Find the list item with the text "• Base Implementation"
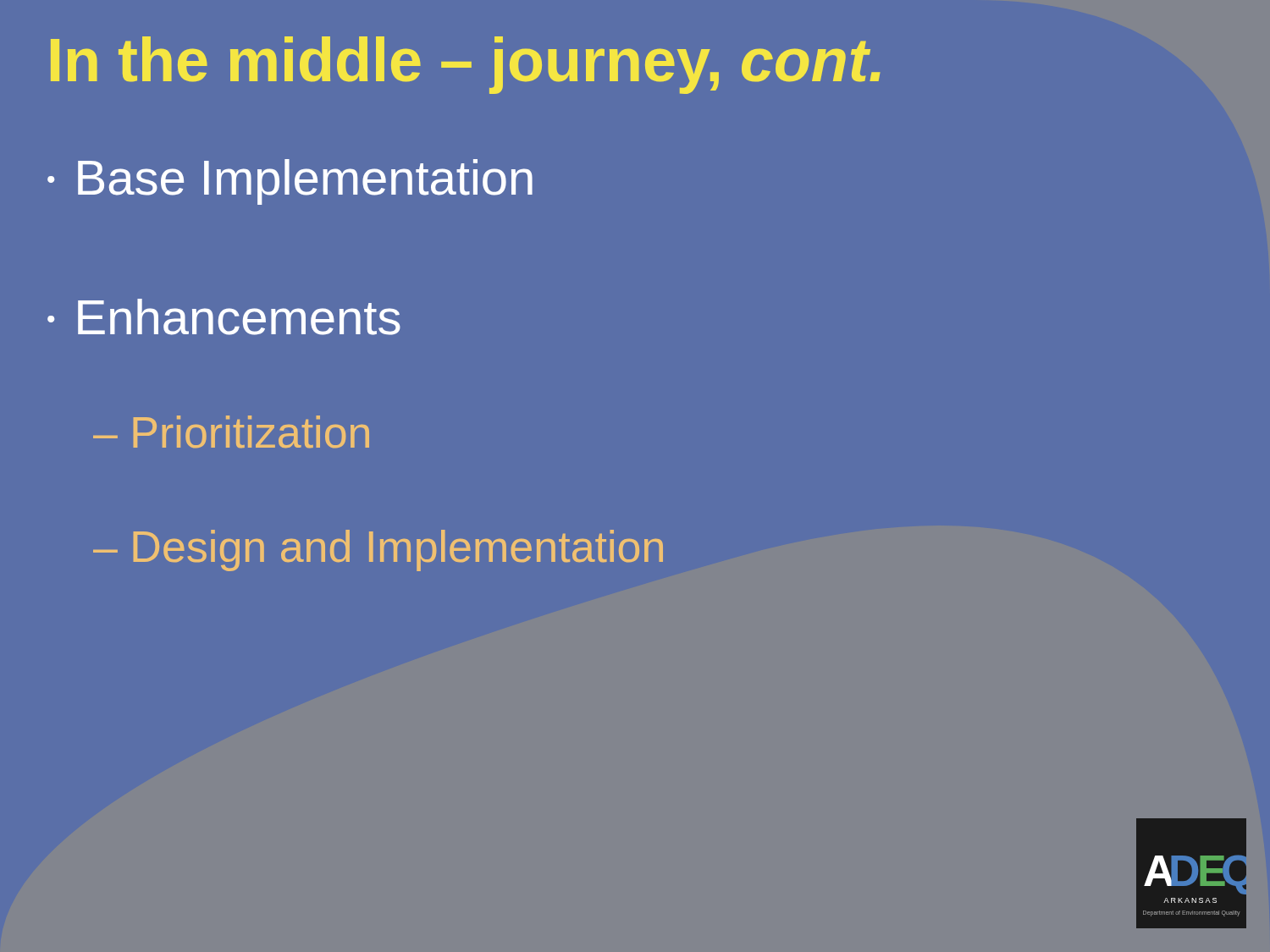Viewport: 1270px width, 952px height. pyautogui.click(x=291, y=178)
